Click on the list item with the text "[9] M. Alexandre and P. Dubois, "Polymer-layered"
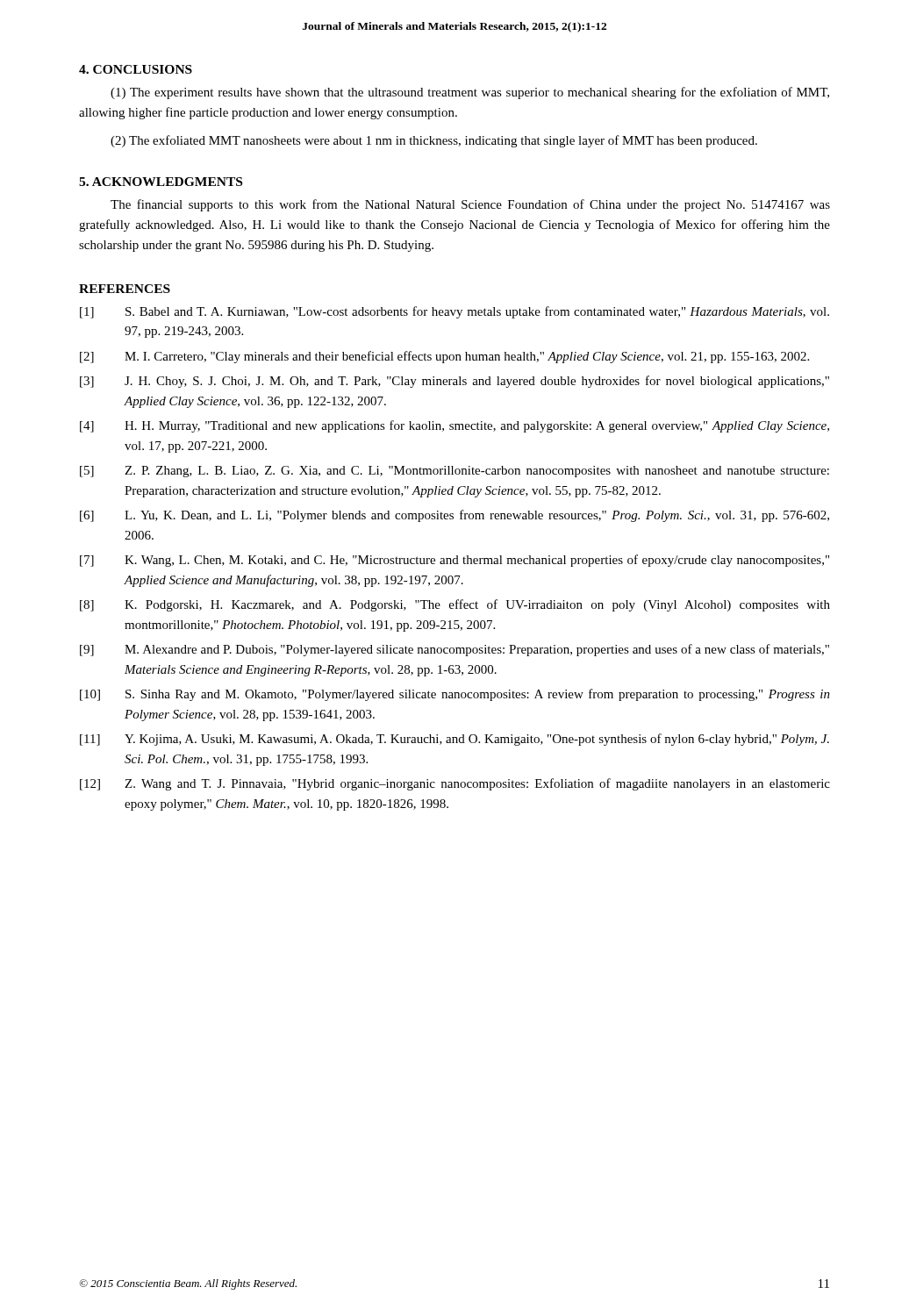 tap(454, 659)
